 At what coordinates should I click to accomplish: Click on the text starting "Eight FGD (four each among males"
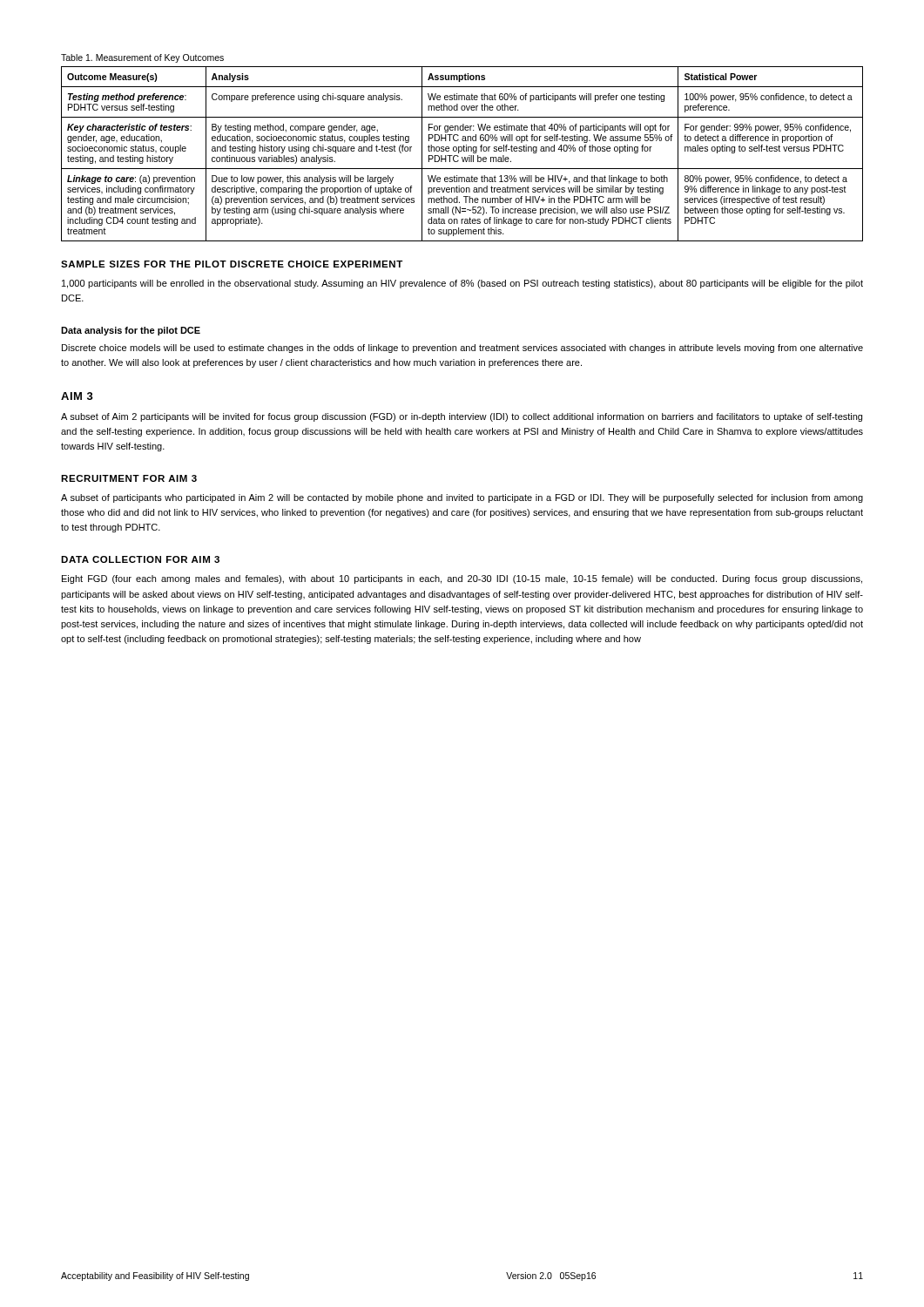point(462,609)
